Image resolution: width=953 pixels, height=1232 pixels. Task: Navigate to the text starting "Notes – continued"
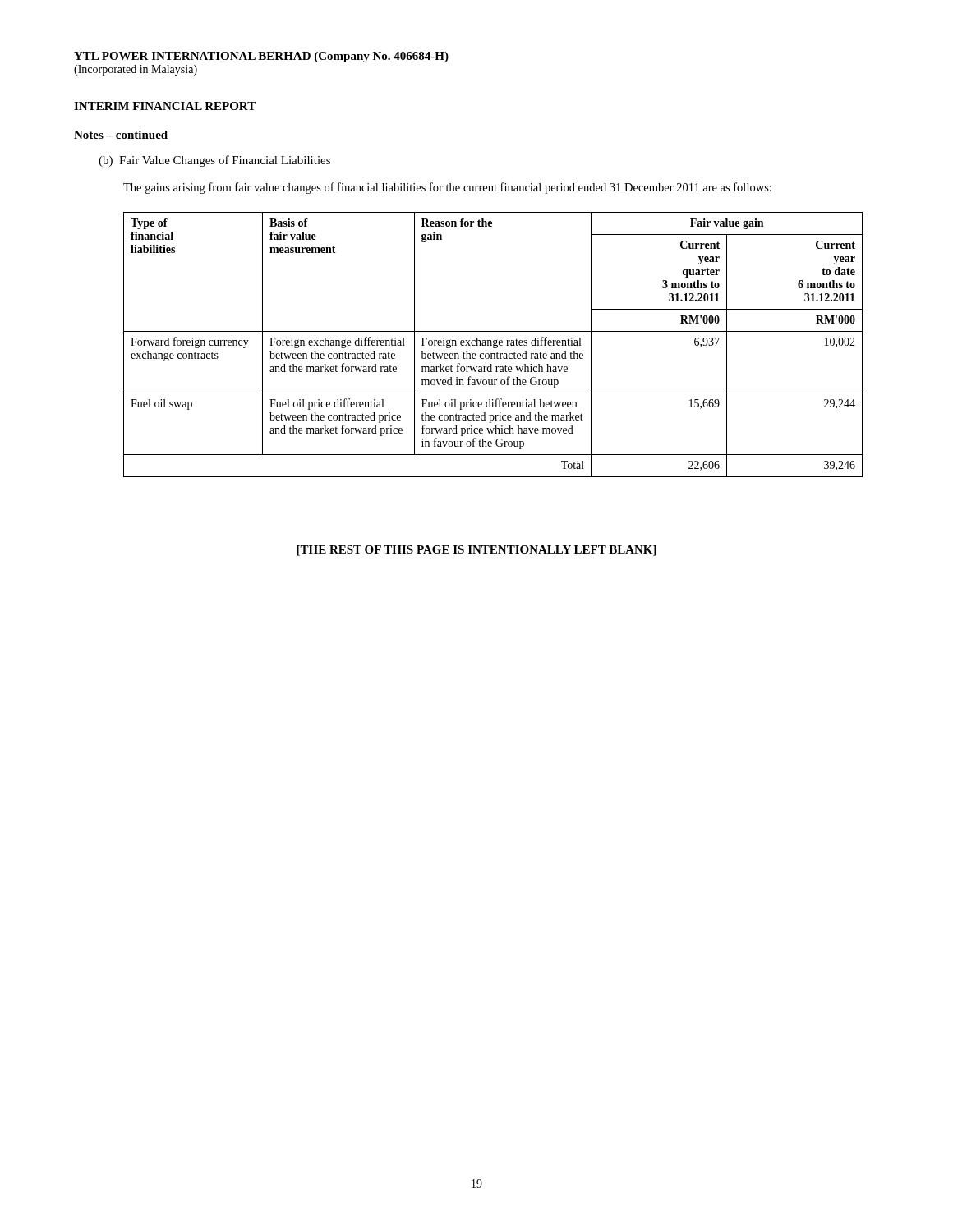coord(121,135)
